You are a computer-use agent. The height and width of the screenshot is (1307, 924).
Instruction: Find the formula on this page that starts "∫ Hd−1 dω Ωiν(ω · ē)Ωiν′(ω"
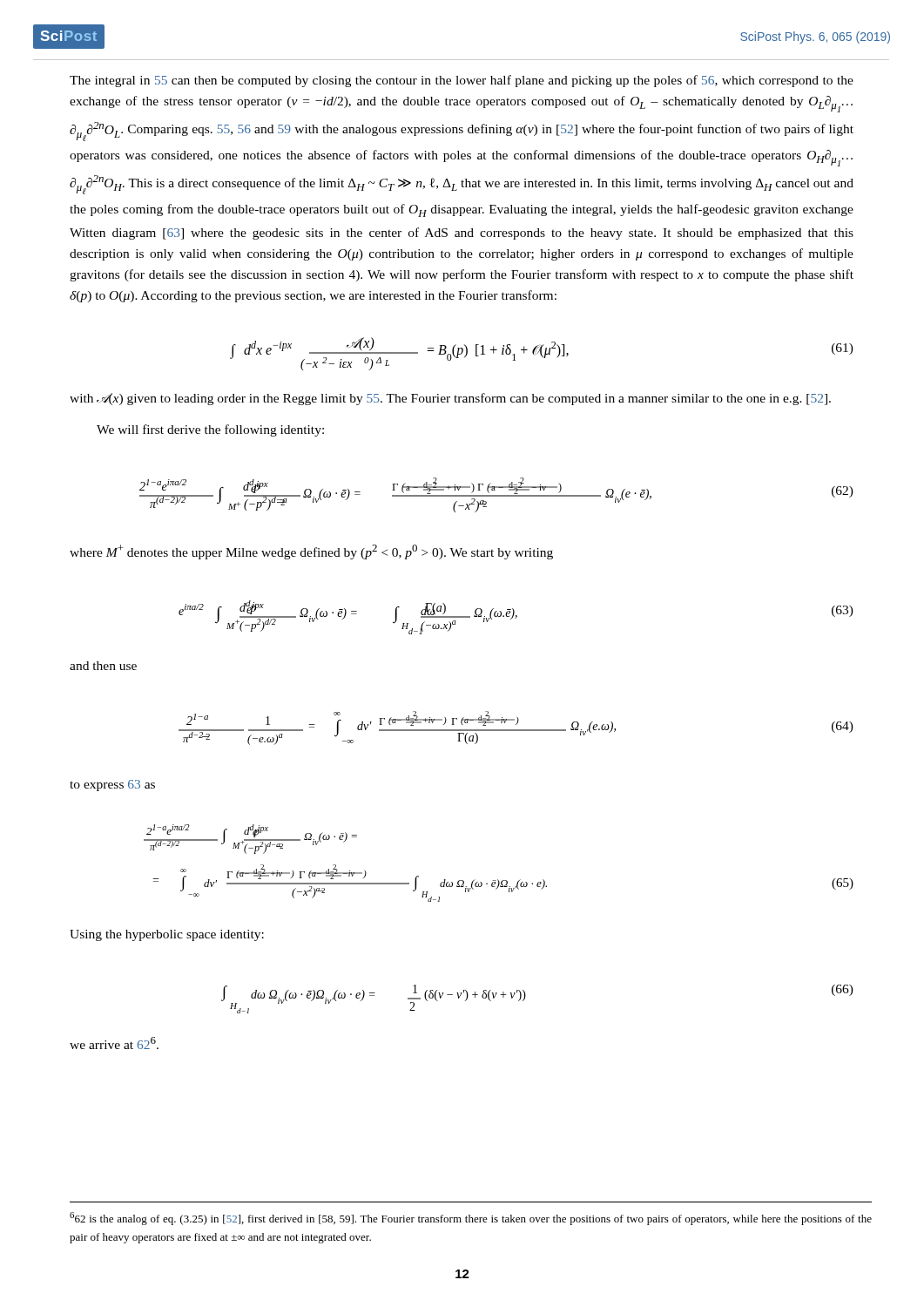click(x=462, y=989)
